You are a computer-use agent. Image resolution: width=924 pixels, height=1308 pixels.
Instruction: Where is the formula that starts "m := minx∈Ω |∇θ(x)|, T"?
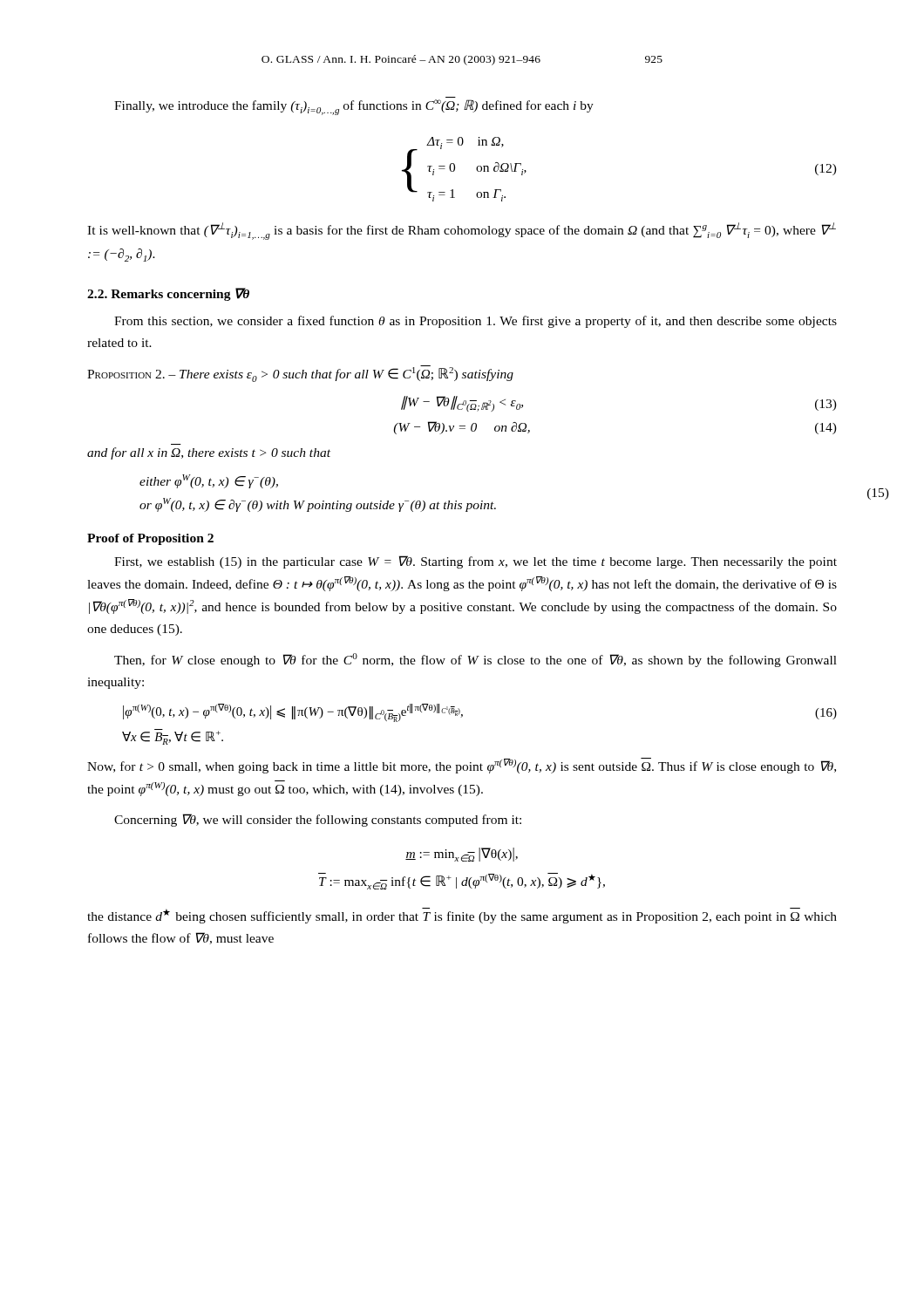pos(462,868)
